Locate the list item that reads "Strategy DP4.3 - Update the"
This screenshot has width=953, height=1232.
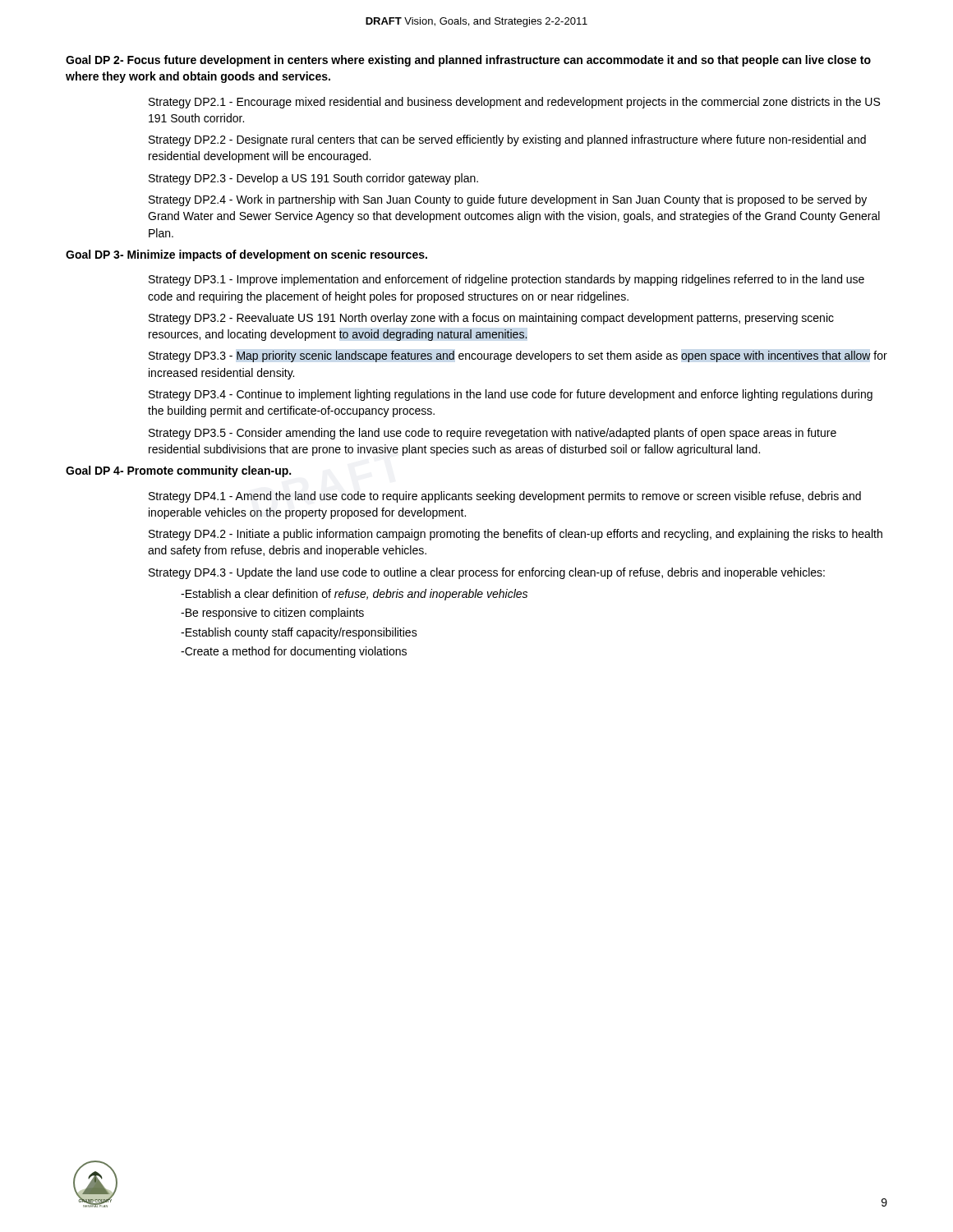(x=487, y=572)
